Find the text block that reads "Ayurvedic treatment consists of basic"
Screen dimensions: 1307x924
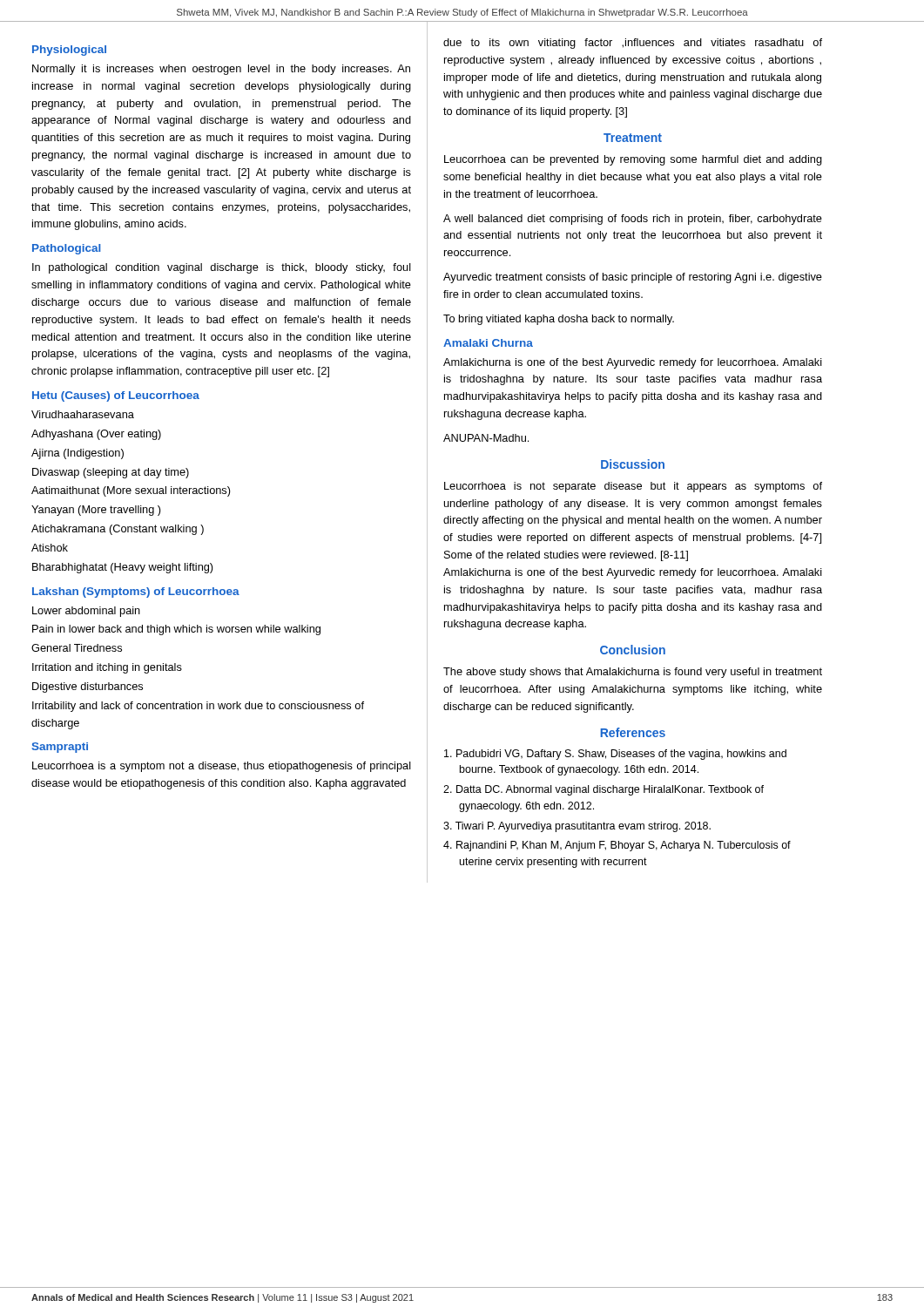(x=633, y=285)
